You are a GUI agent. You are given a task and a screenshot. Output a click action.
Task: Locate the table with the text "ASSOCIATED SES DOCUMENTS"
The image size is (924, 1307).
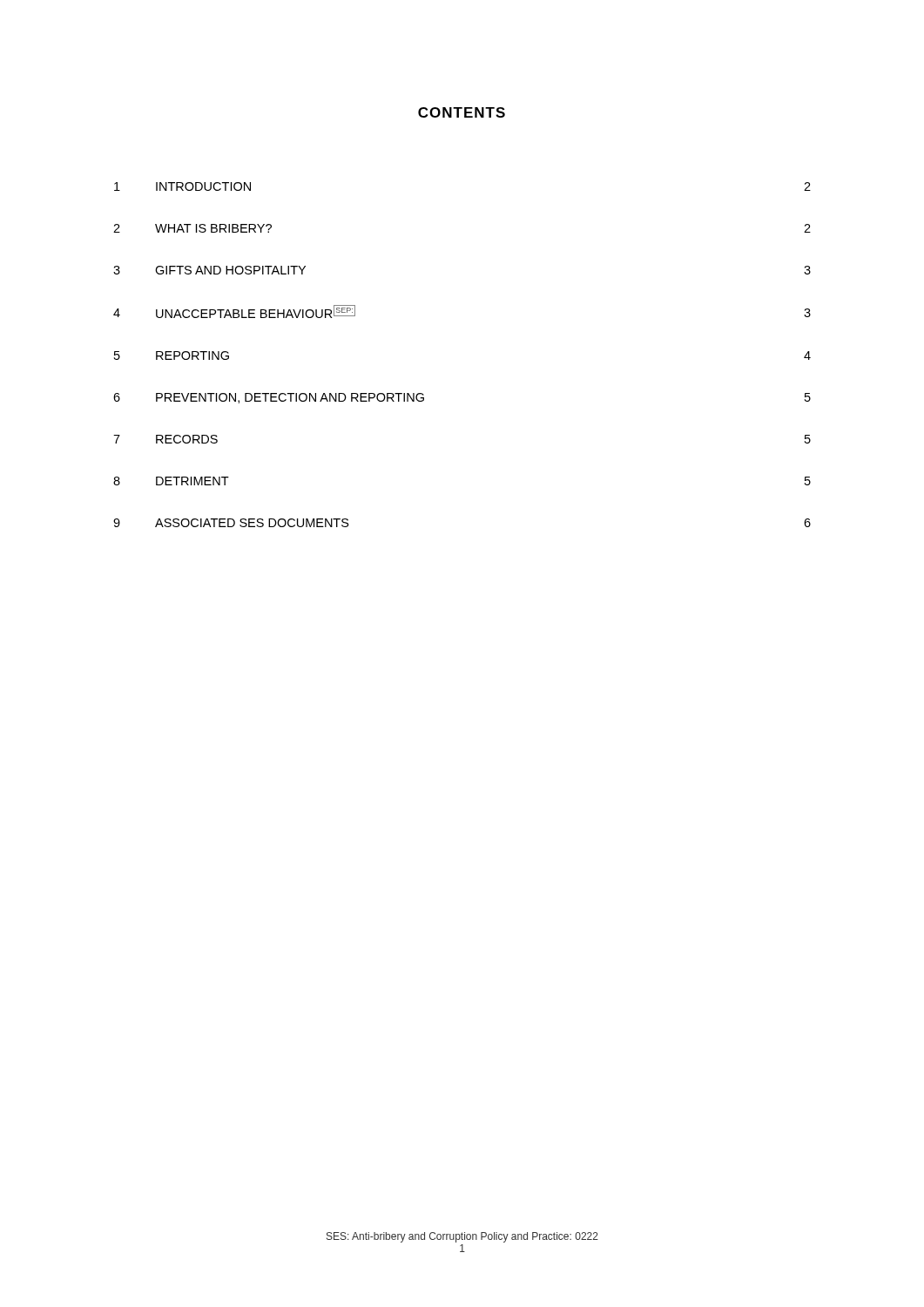pos(462,355)
